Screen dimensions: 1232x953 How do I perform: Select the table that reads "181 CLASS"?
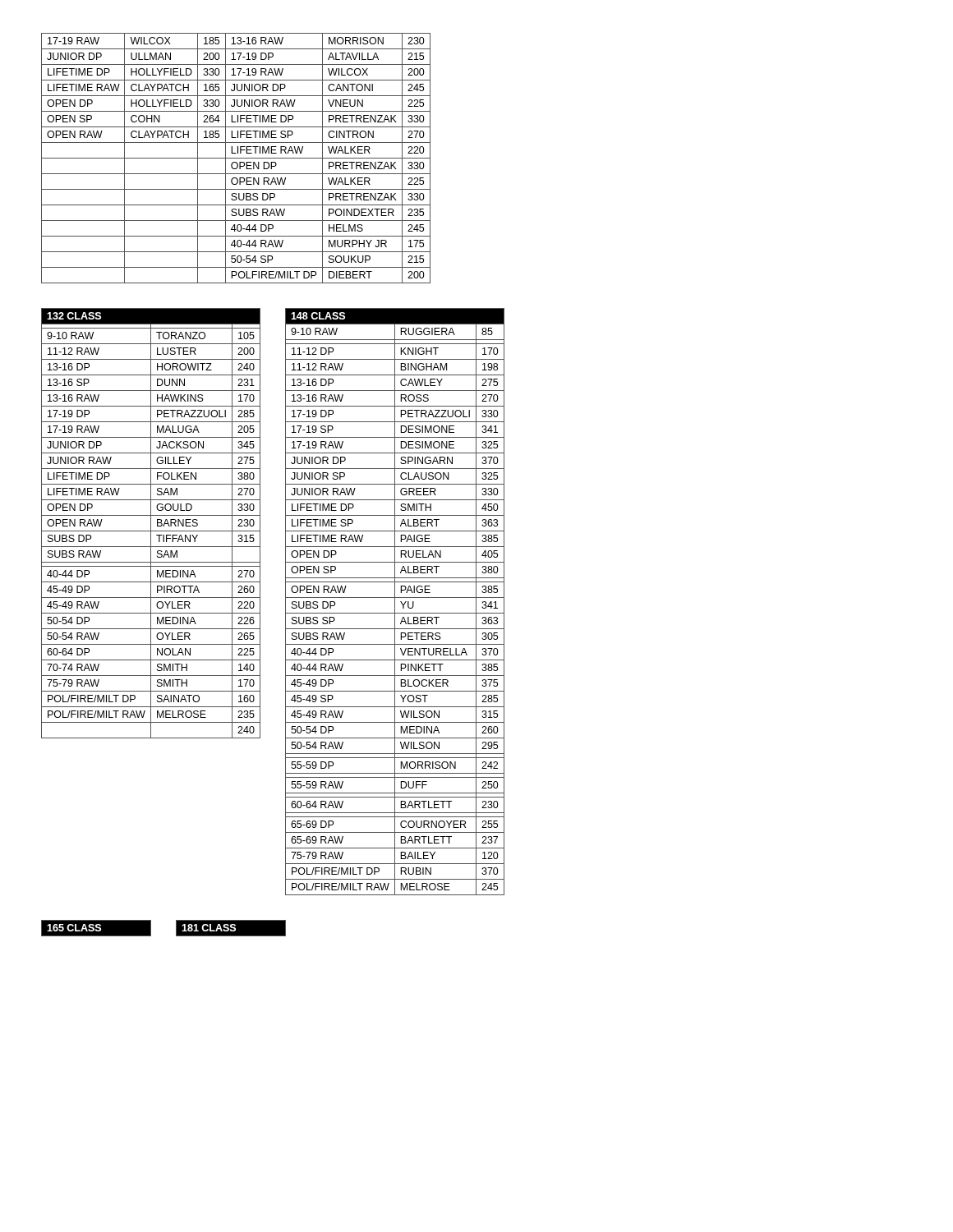231,928
